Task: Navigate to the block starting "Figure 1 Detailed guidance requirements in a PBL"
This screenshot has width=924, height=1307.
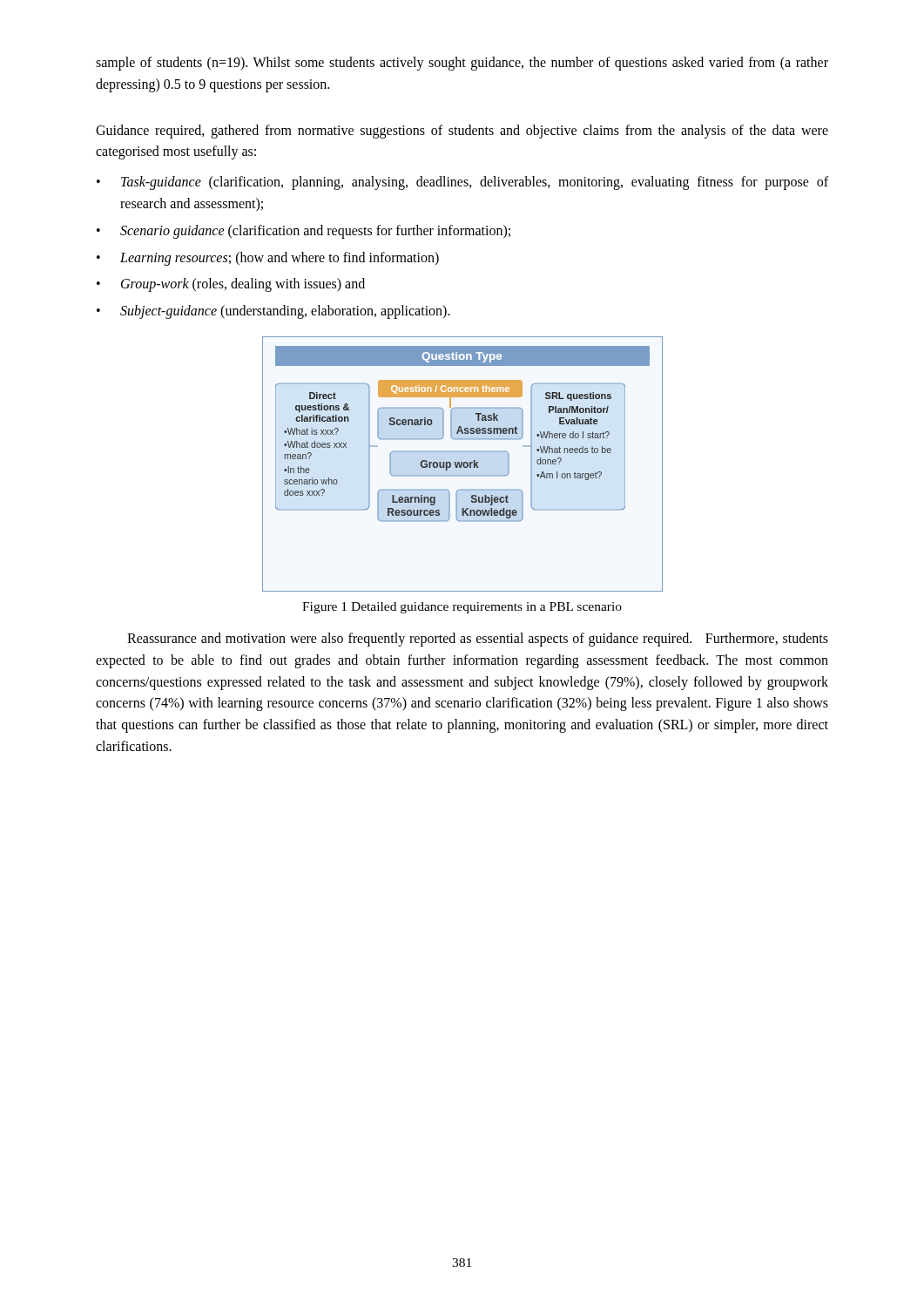Action: click(x=462, y=606)
